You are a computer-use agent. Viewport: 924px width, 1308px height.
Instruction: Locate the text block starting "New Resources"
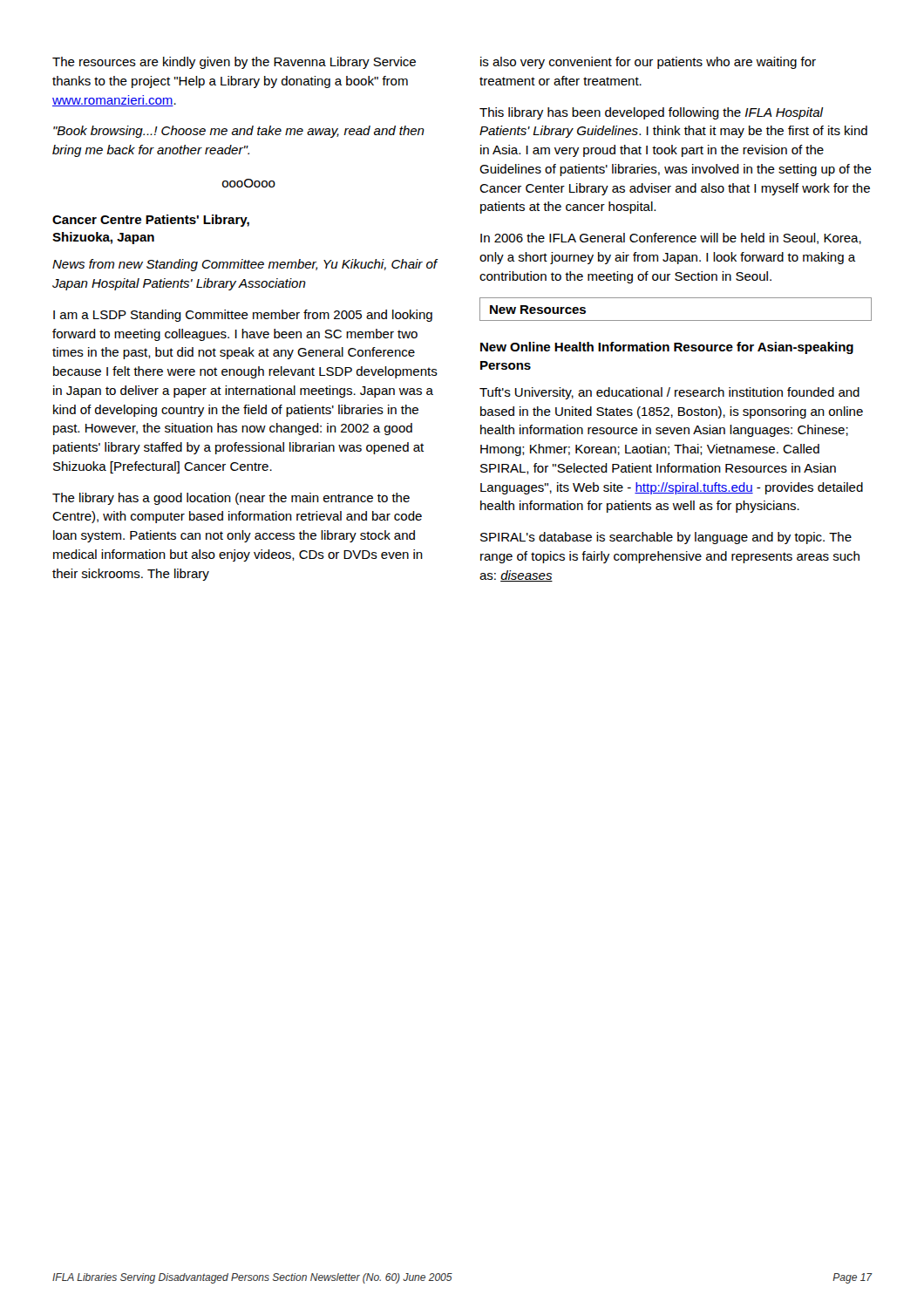538,309
